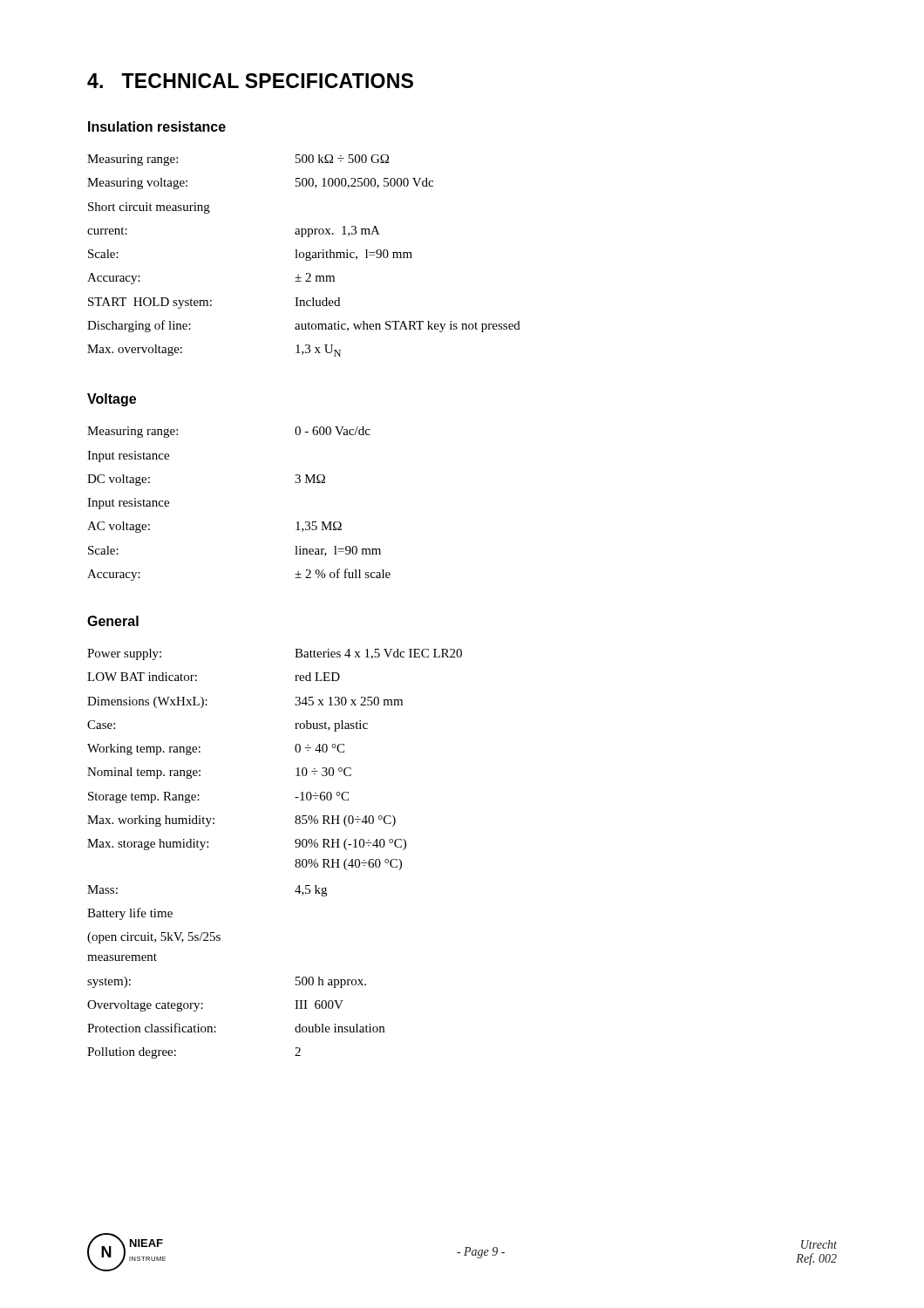Image resolution: width=924 pixels, height=1308 pixels.
Task: Click on the table containing "logarithmic, l=90 mm"
Action: pos(462,256)
